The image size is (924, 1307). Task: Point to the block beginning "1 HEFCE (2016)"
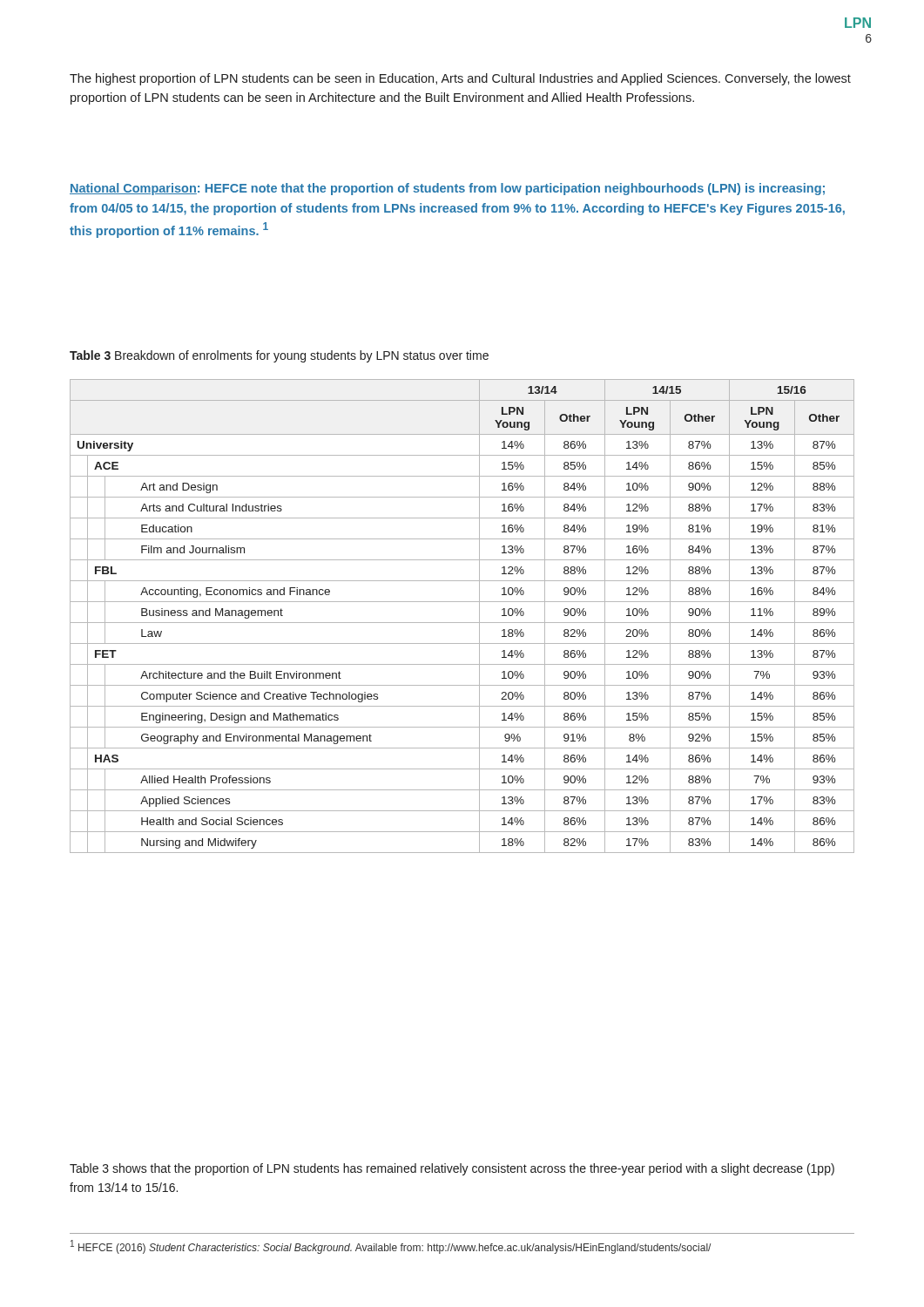390,1246
